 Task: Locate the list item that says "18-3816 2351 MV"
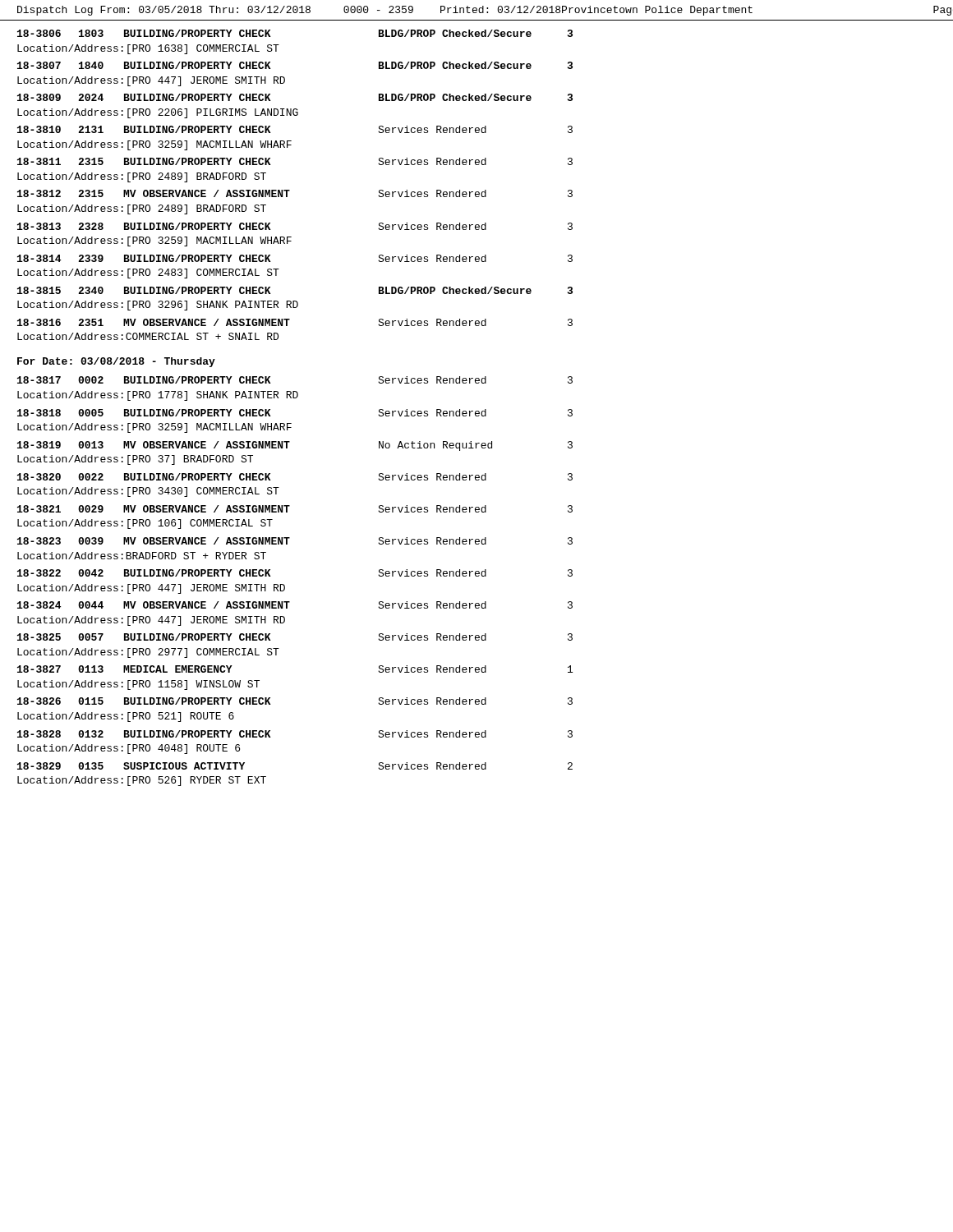click(476, 331)
